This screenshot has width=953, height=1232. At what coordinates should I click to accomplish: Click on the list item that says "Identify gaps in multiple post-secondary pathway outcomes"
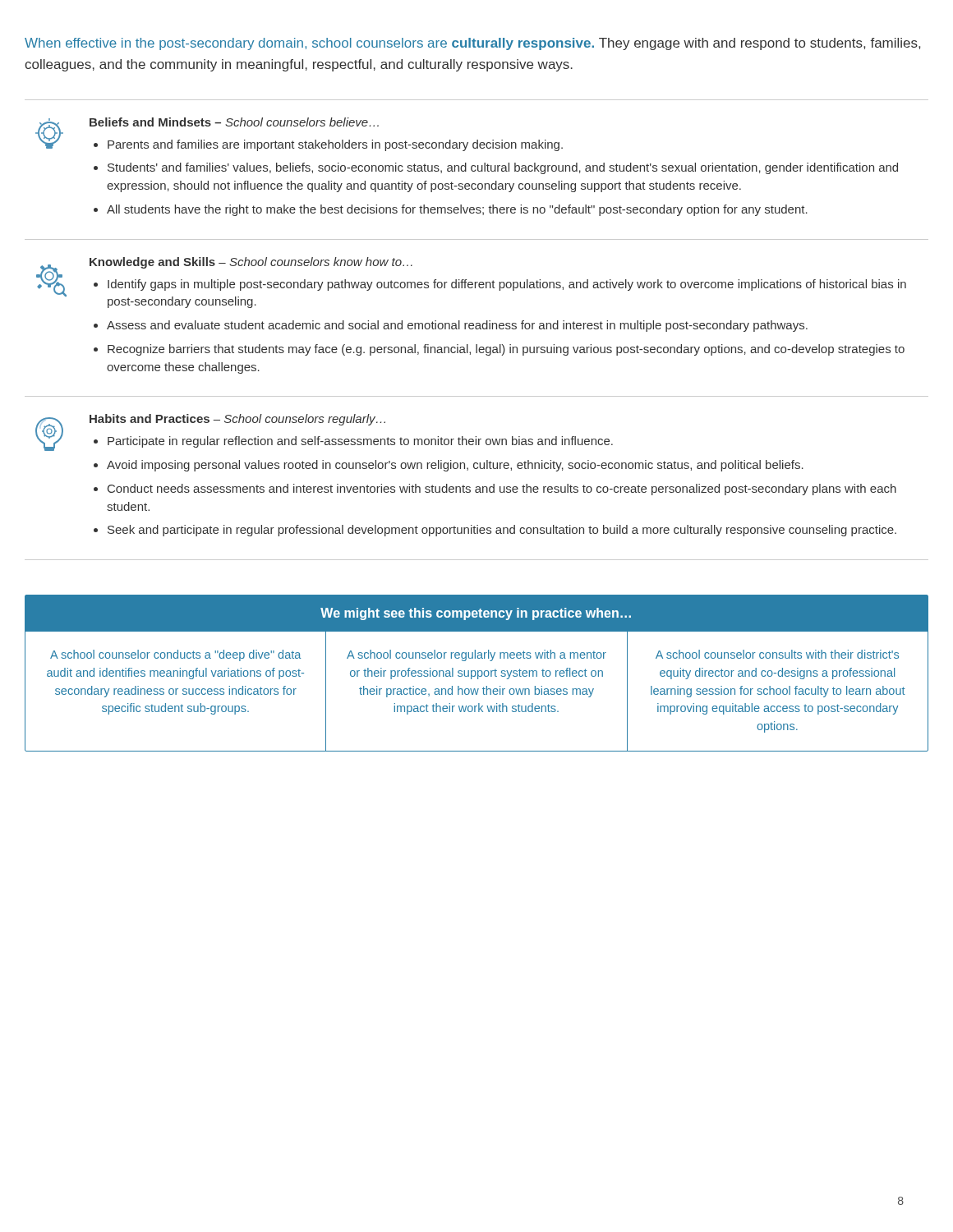507,292
